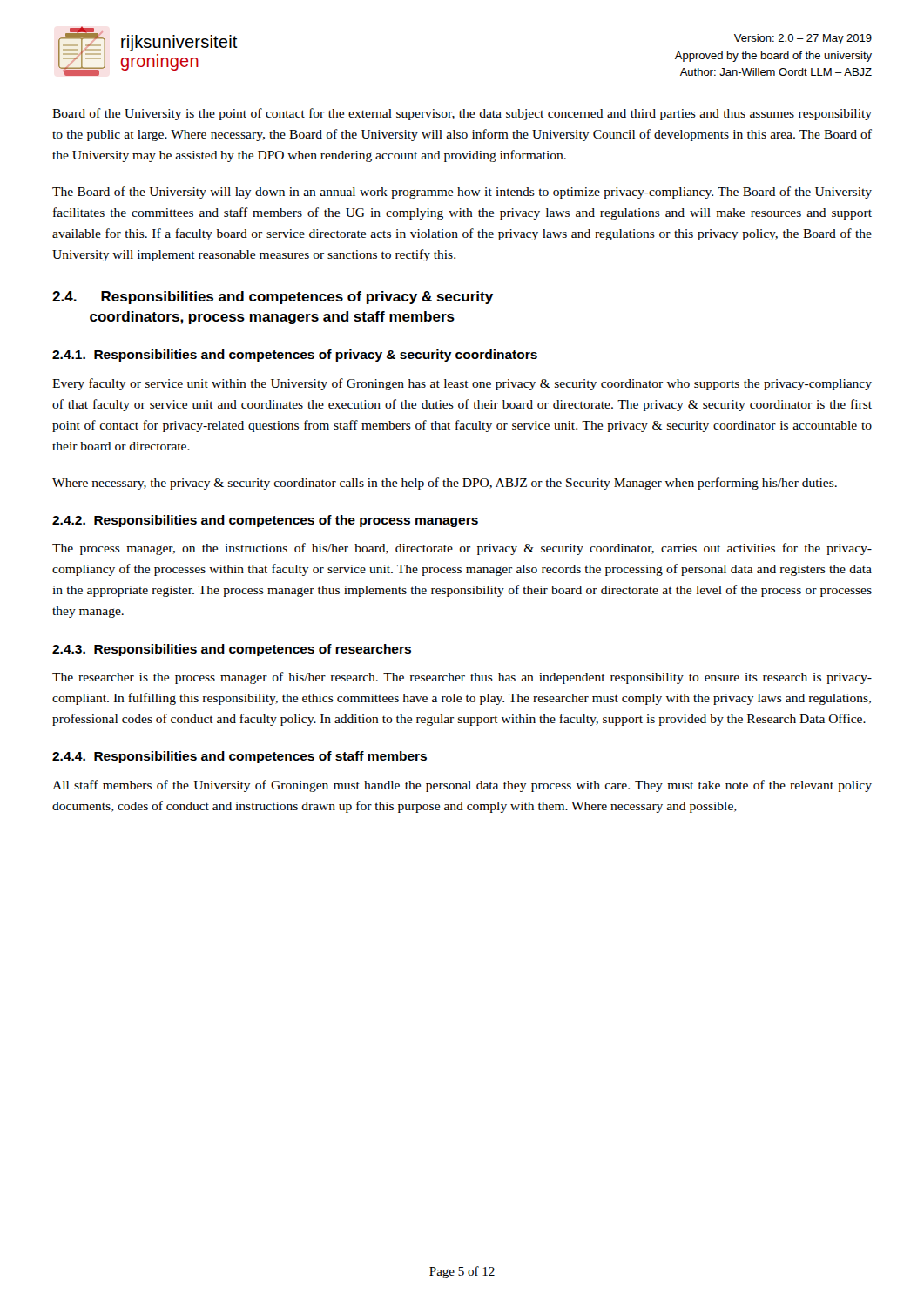Find the section header that says "2.4.3. Responsibilities and competences of researchers"
Screen dimensions: 1307x924
point(232,648)
